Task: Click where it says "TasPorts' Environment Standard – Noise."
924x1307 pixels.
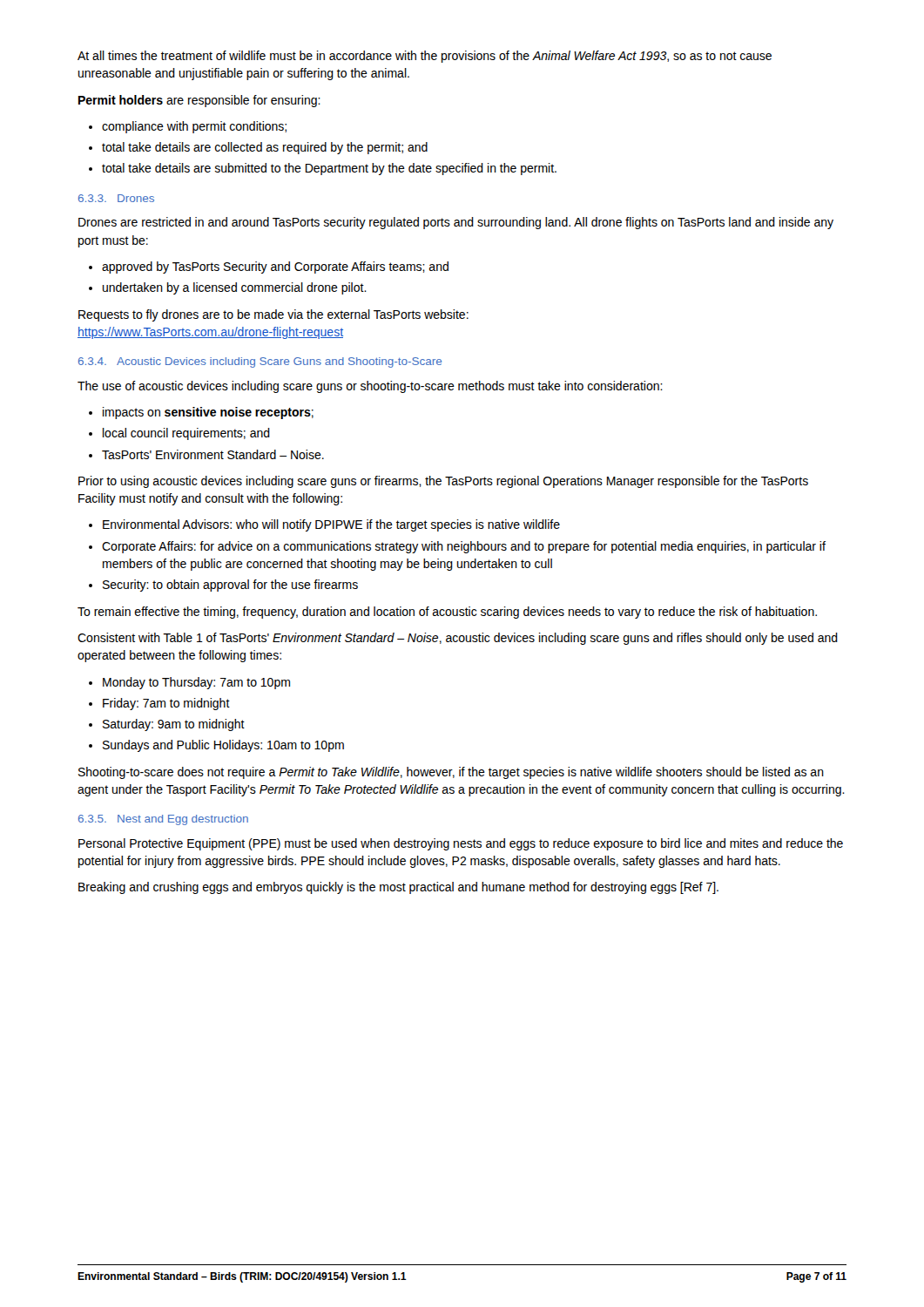Action: (x=213, y=454)
